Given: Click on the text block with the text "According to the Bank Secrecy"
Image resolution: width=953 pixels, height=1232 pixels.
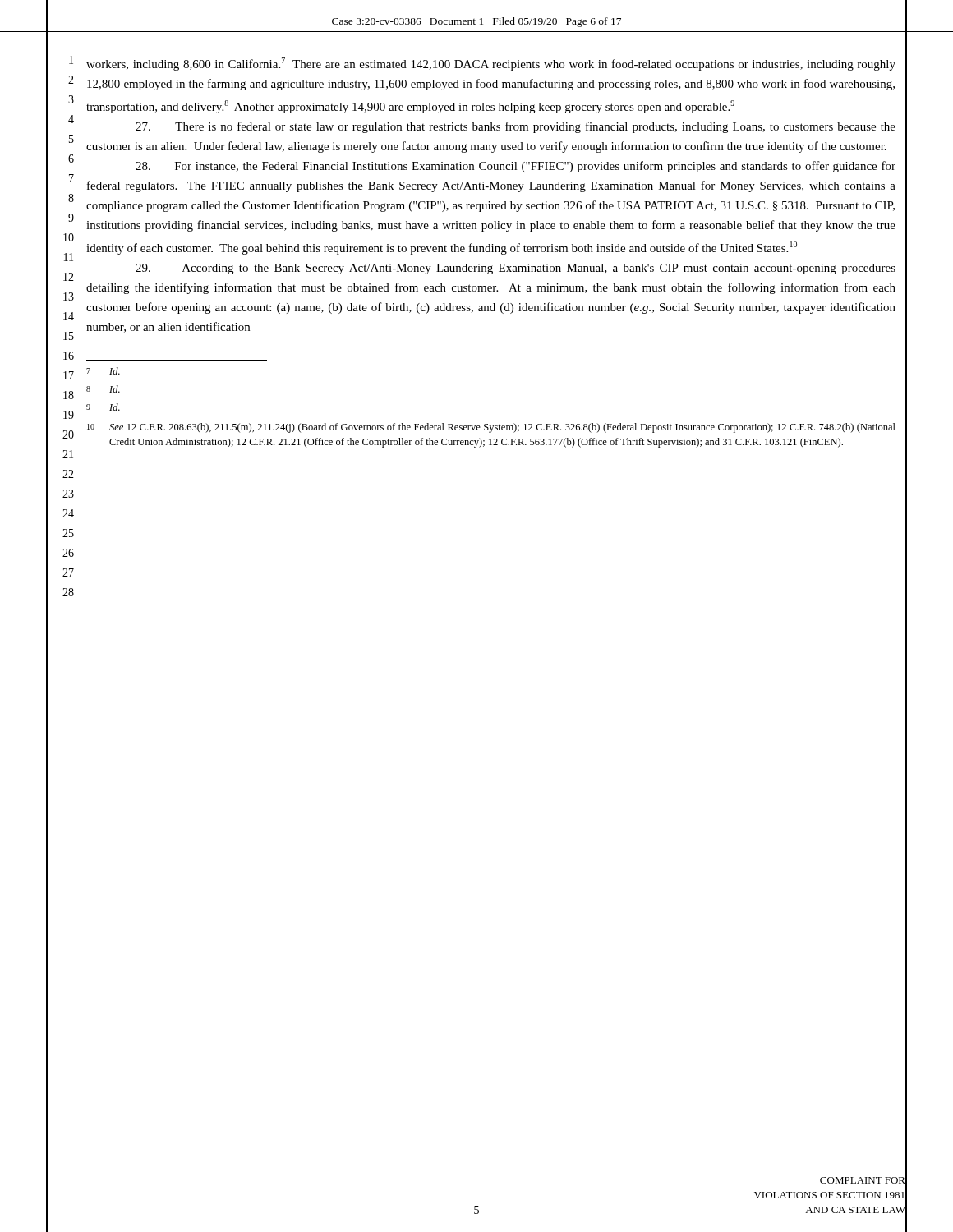Looking at the screenshot, I should pyautogui.click(x=491, y=297).
